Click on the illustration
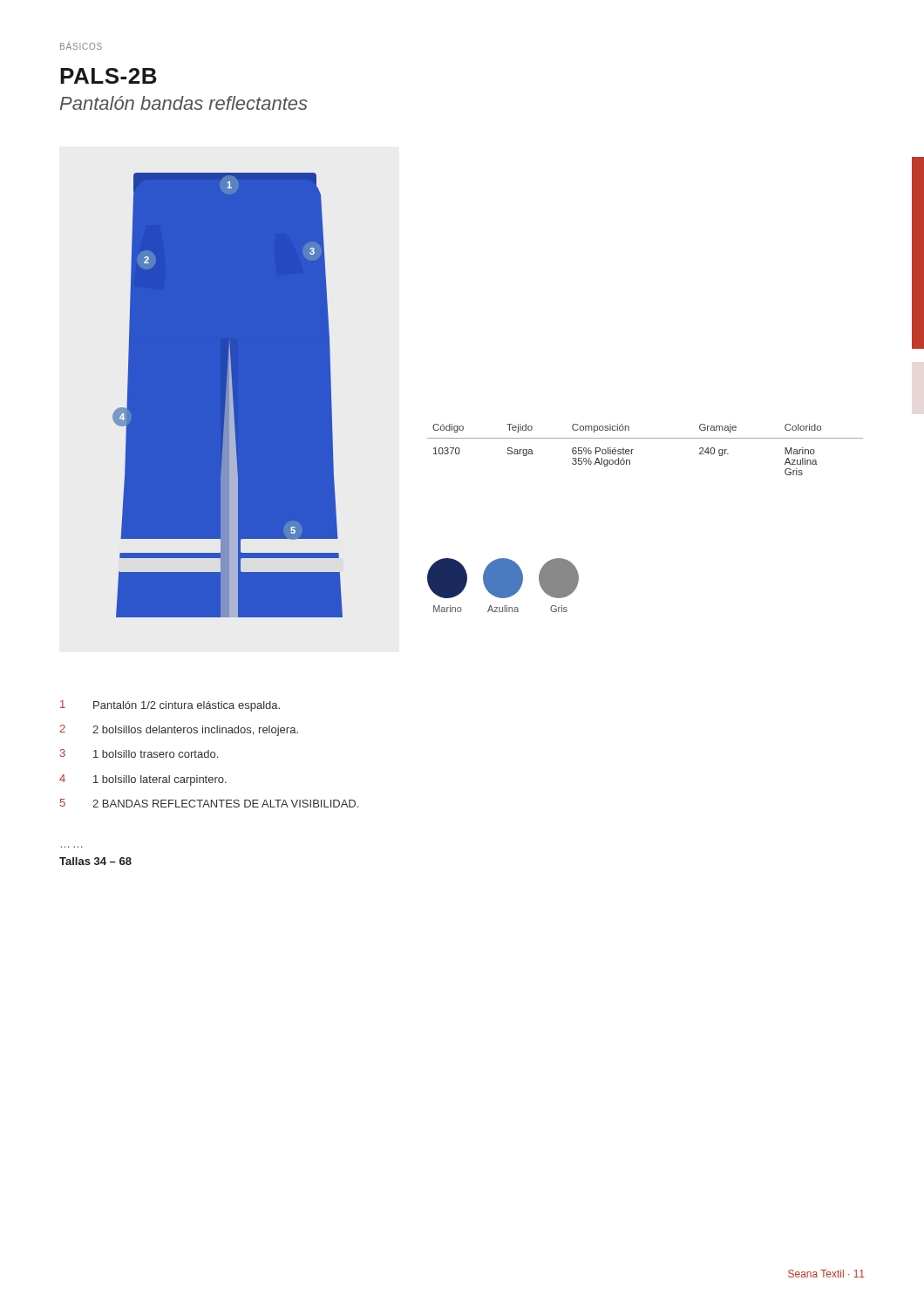Viewport: 924px width, 1308px height. coord(503,586)
